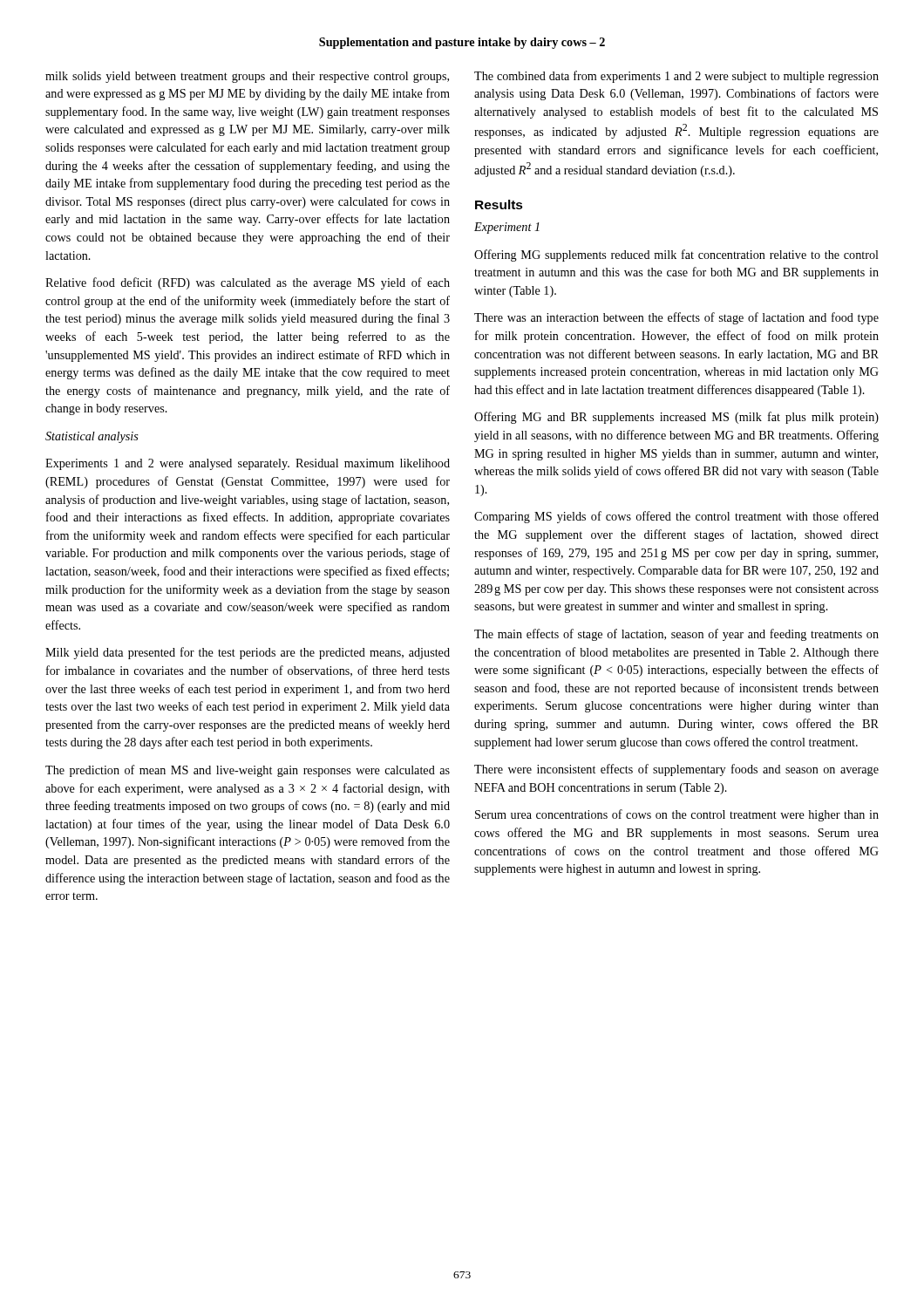Click on the text block containing "Statistical analysis Experiments 1 and"
924x1308 pixels.
tap(248, 531)
